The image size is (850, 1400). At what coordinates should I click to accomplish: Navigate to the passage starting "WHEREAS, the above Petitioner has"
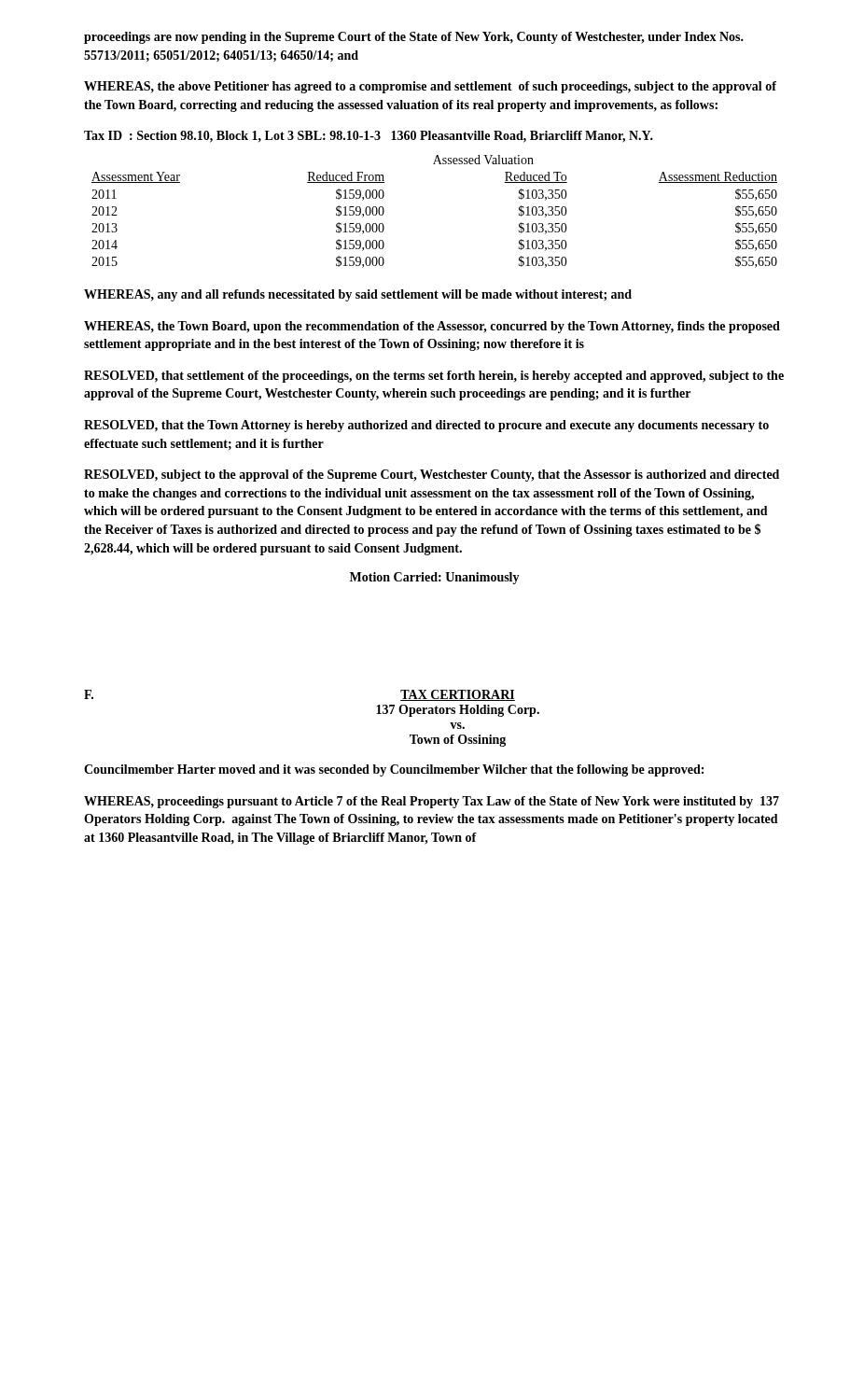430,96
